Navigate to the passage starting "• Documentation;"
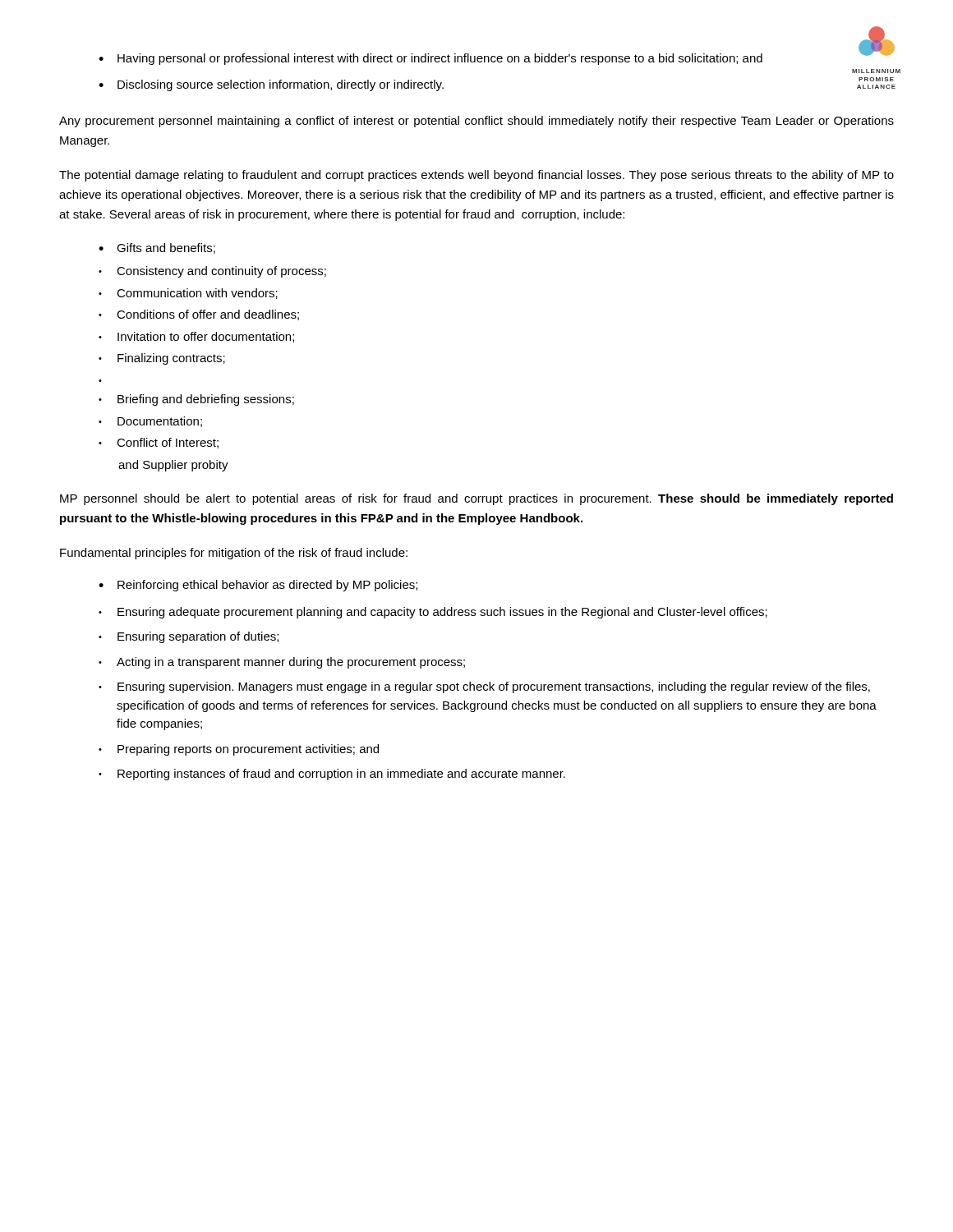This screenshot has height=1232, width=953. (x=151, y=421)
